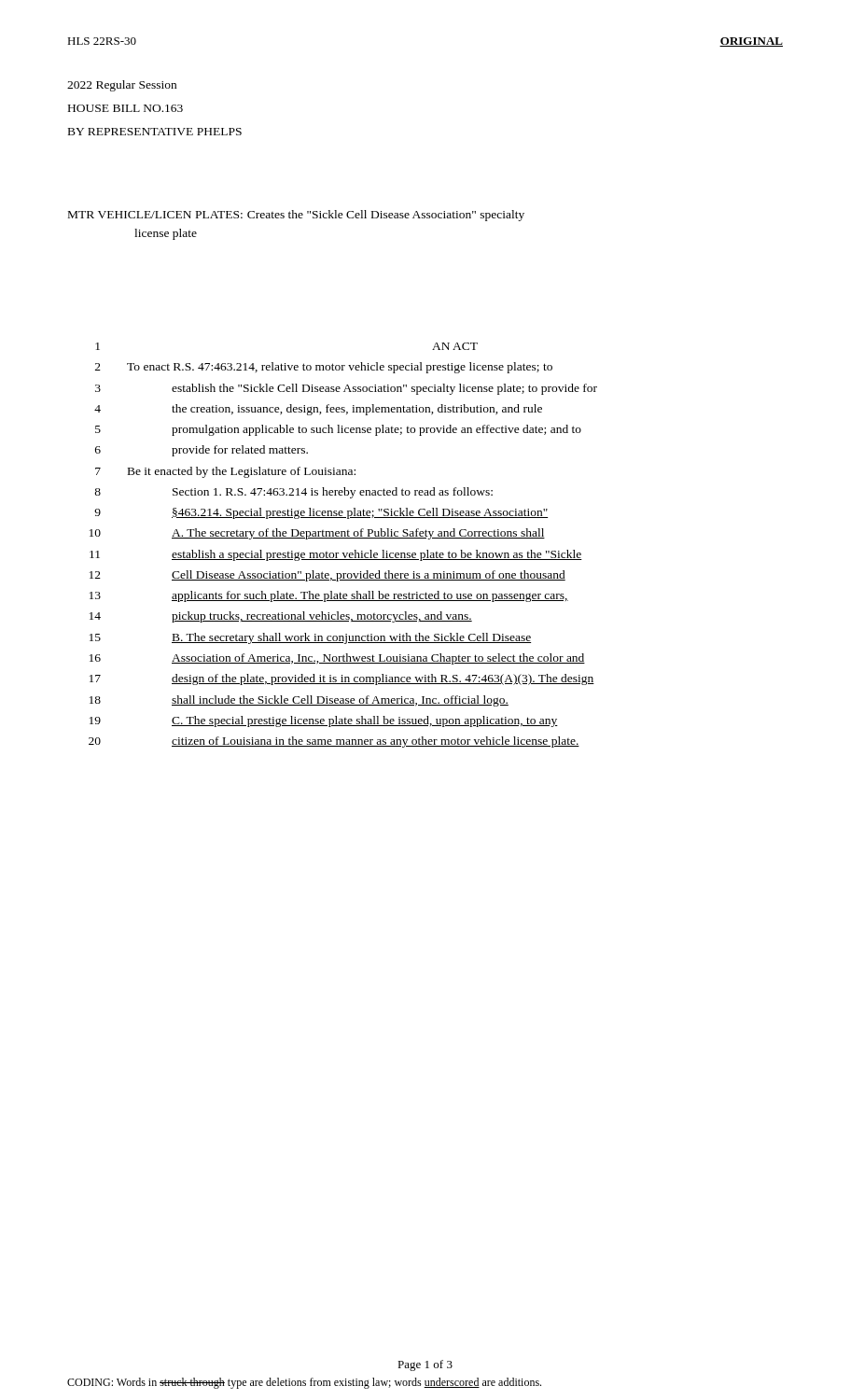Image resolution: width=850 pixels, height=1400 pixels.
Task: Click on the list item that reads "14 pickup trucks, recreational vehicles, motorcycles,"
Action: pos(425,617)
